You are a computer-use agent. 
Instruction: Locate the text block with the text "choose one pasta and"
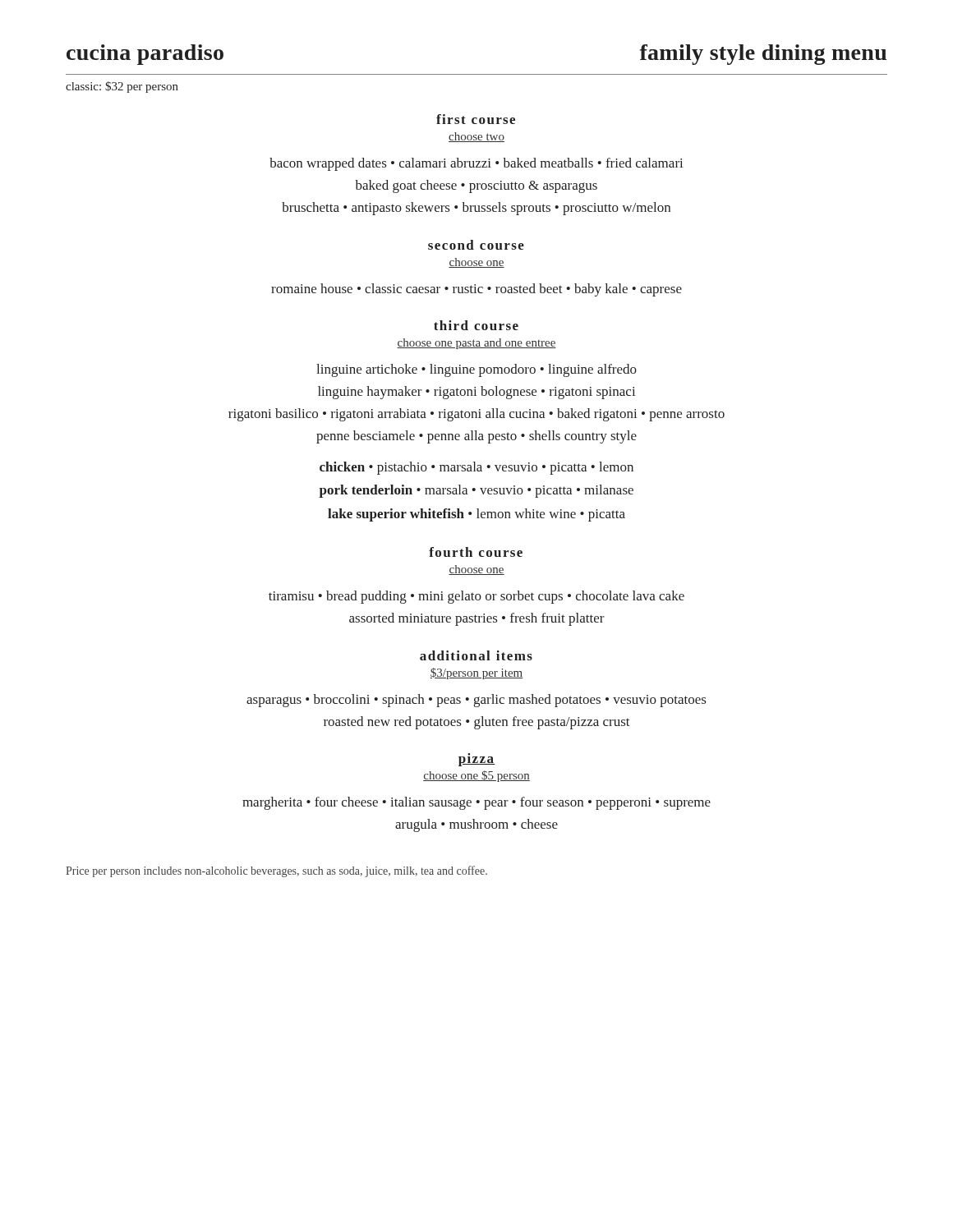point(476,342)
